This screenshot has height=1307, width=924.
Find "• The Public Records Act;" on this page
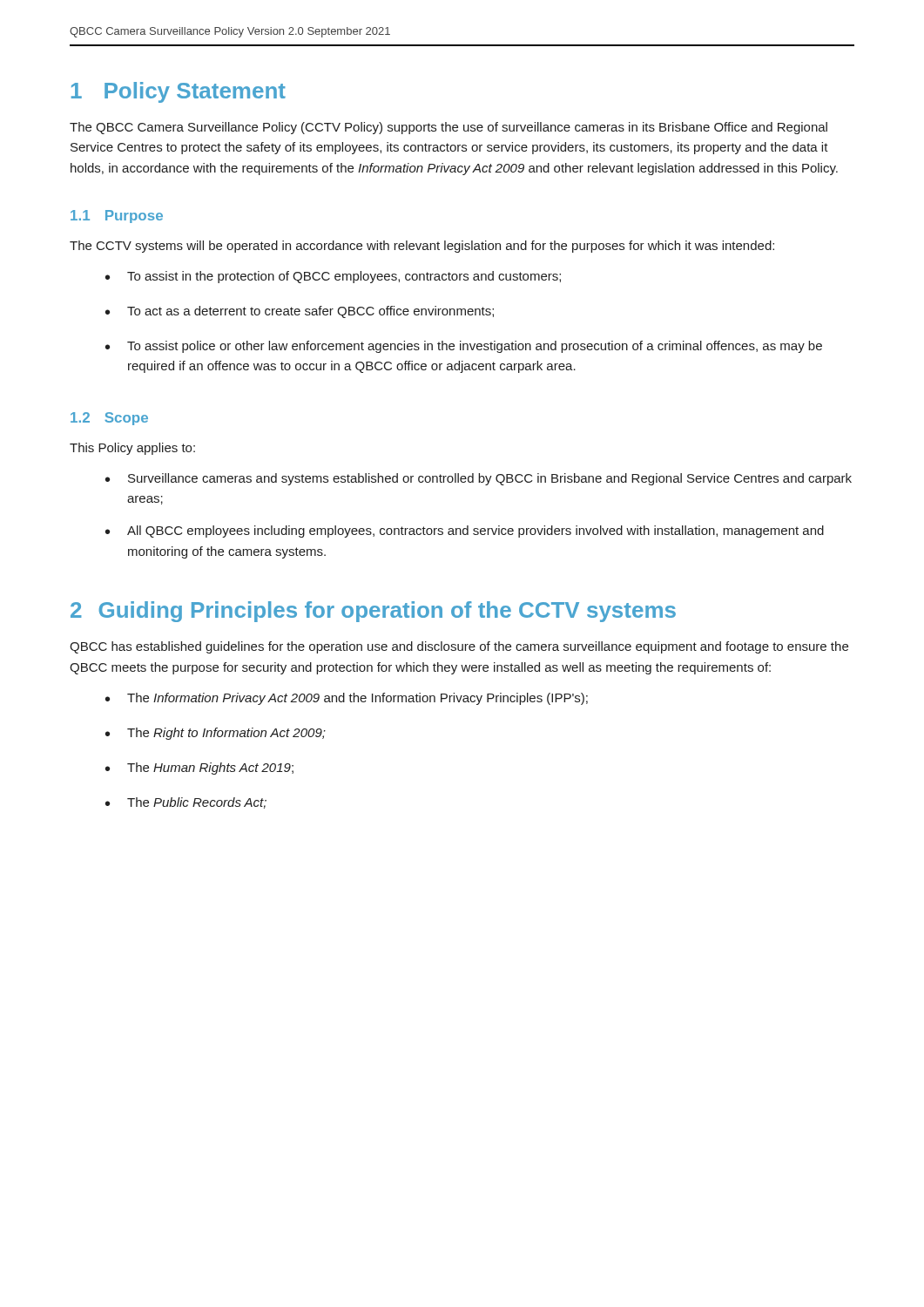pyautogui.click(x=186, y=803)
